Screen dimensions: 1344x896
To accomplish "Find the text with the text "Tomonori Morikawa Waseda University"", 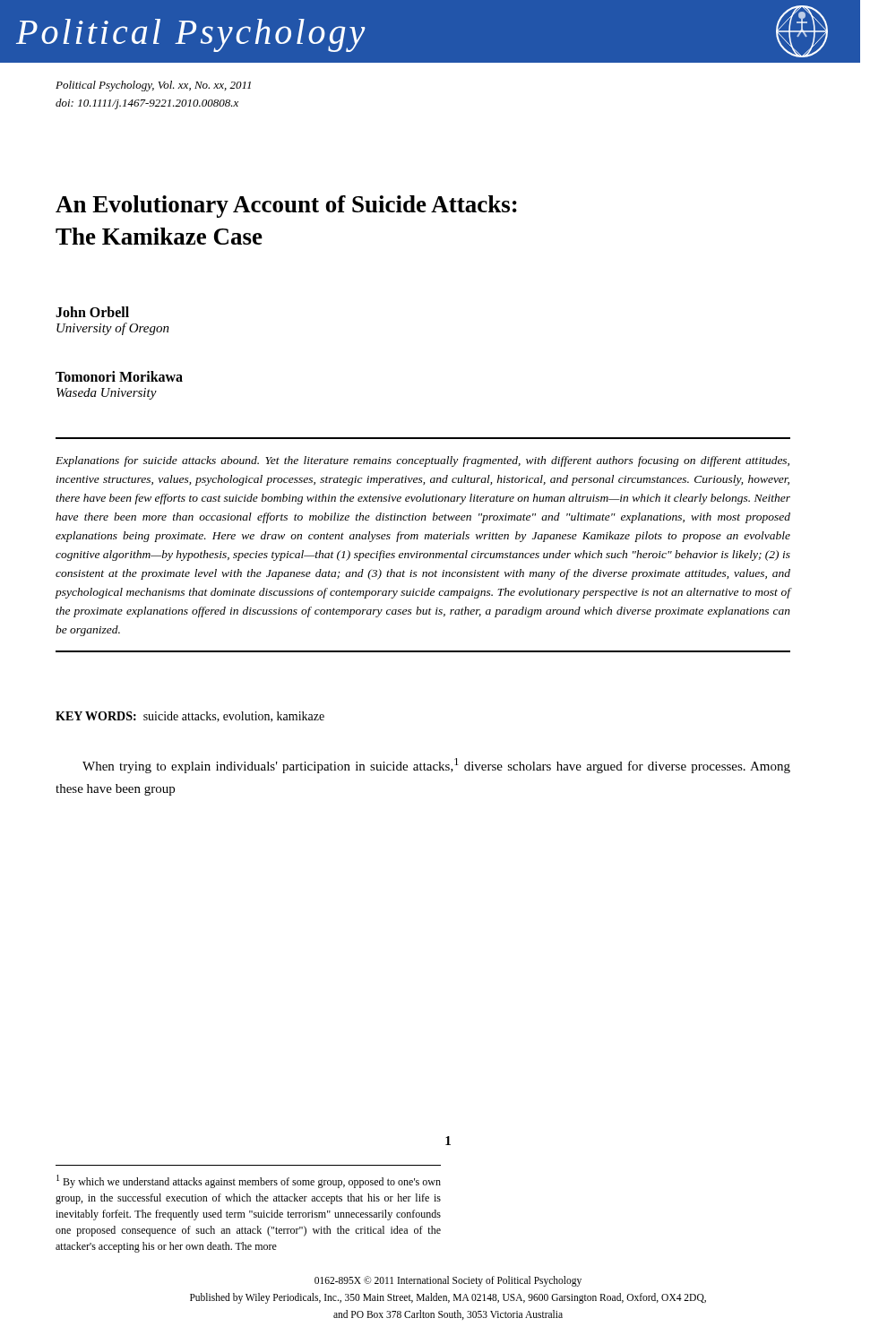I will tap(119, 384).
